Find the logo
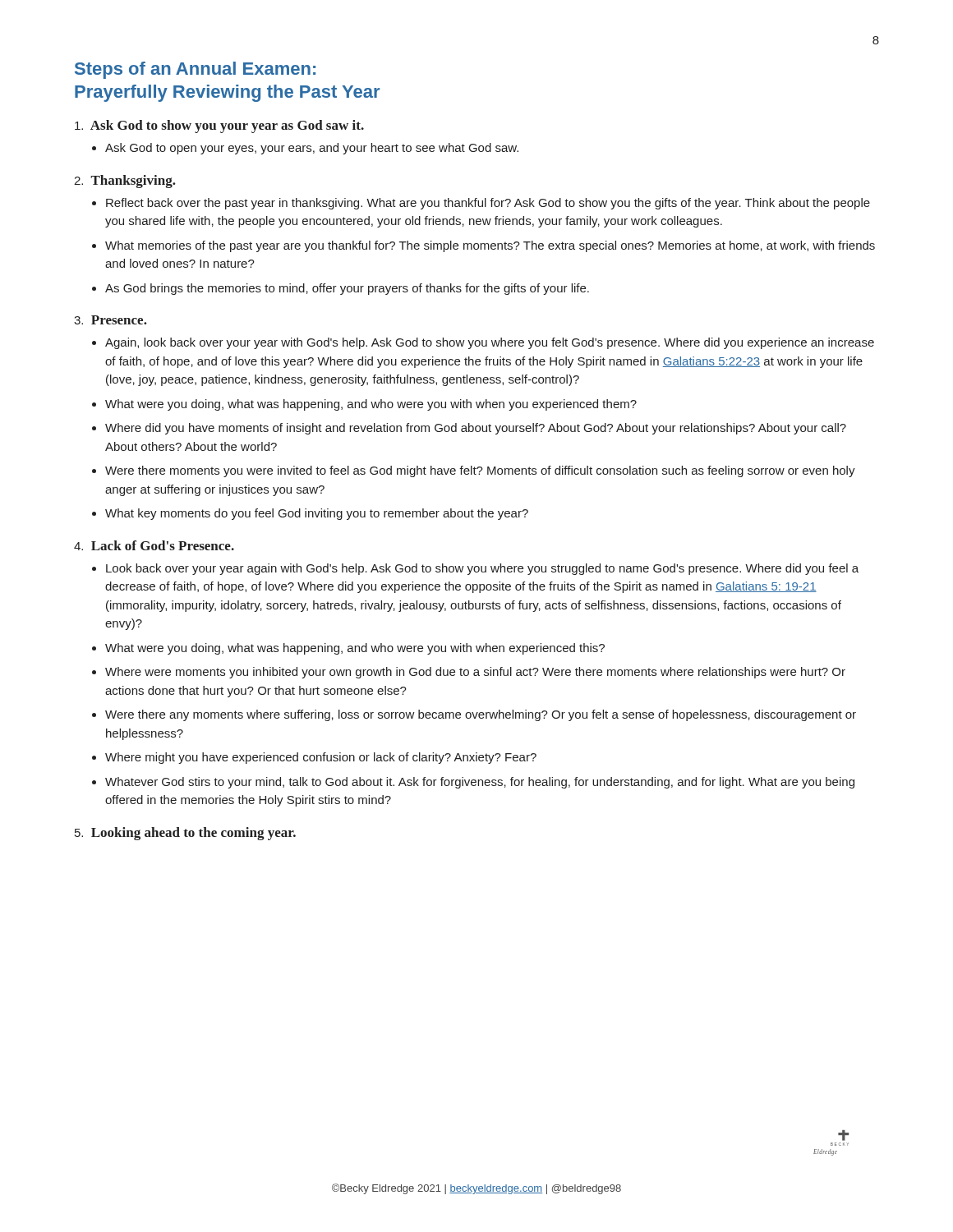 [846, 1147]
